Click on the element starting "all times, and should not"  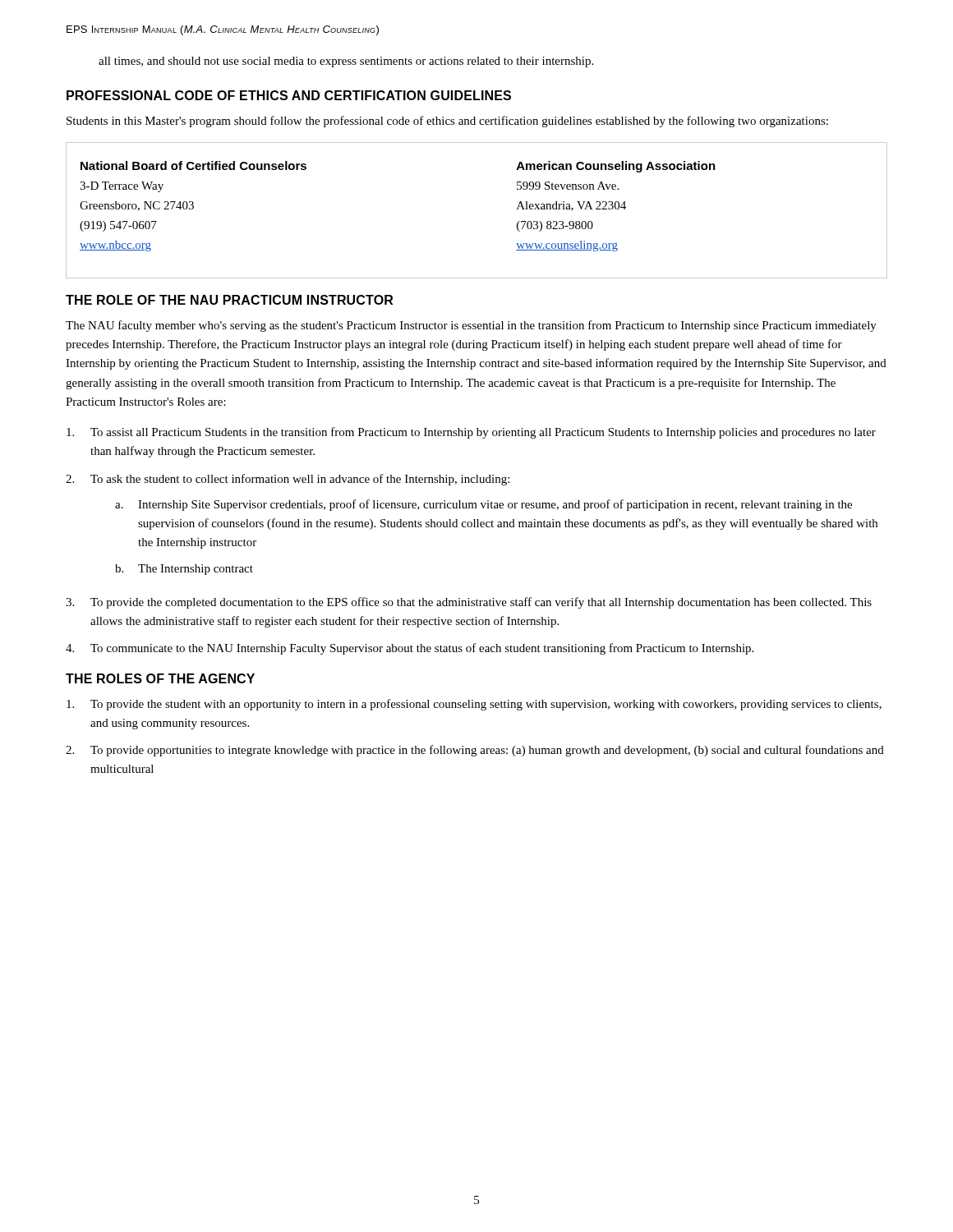pyautogui.click(x=346, y=61)
